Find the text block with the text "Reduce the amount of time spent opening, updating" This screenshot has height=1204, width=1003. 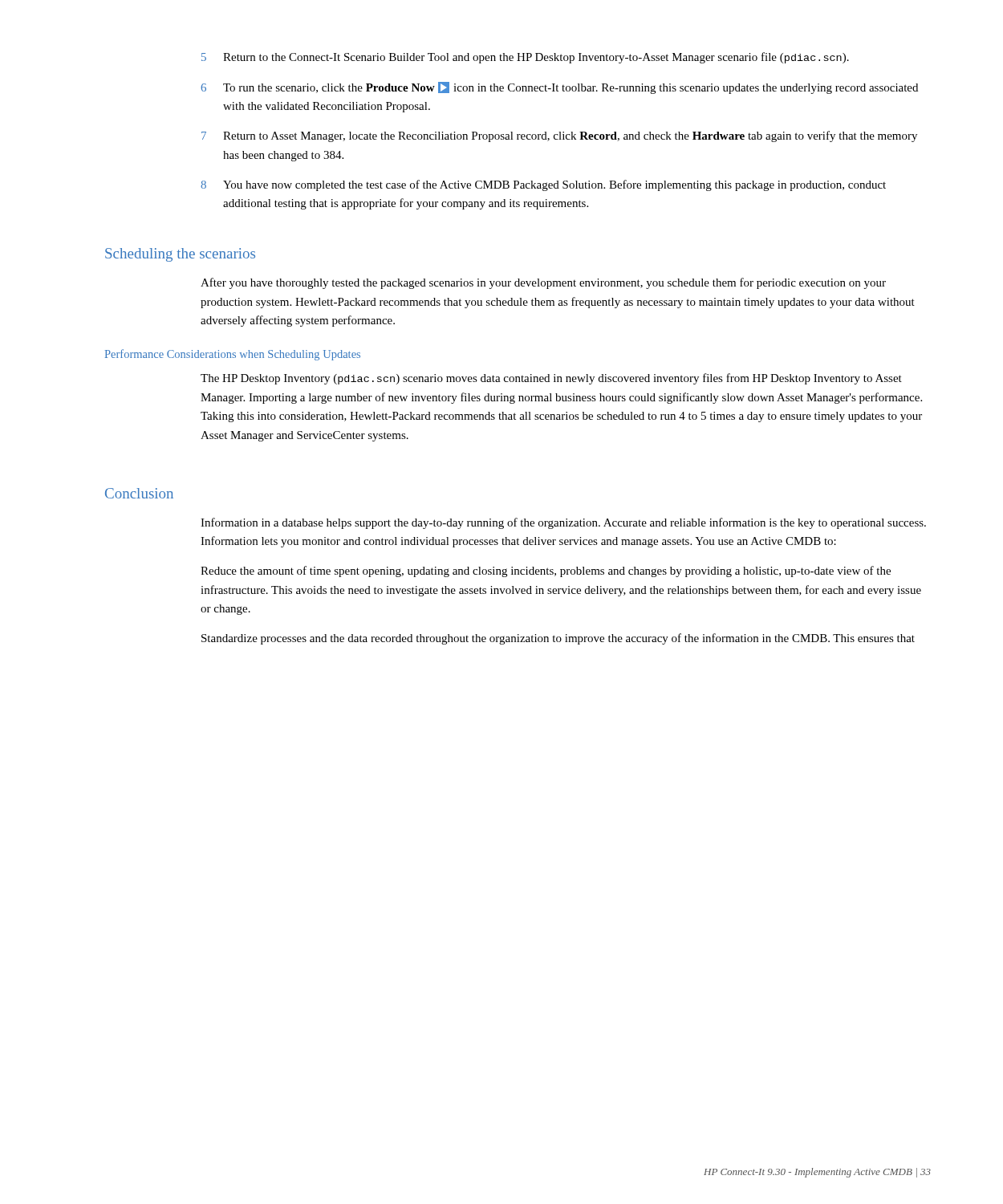561,590
